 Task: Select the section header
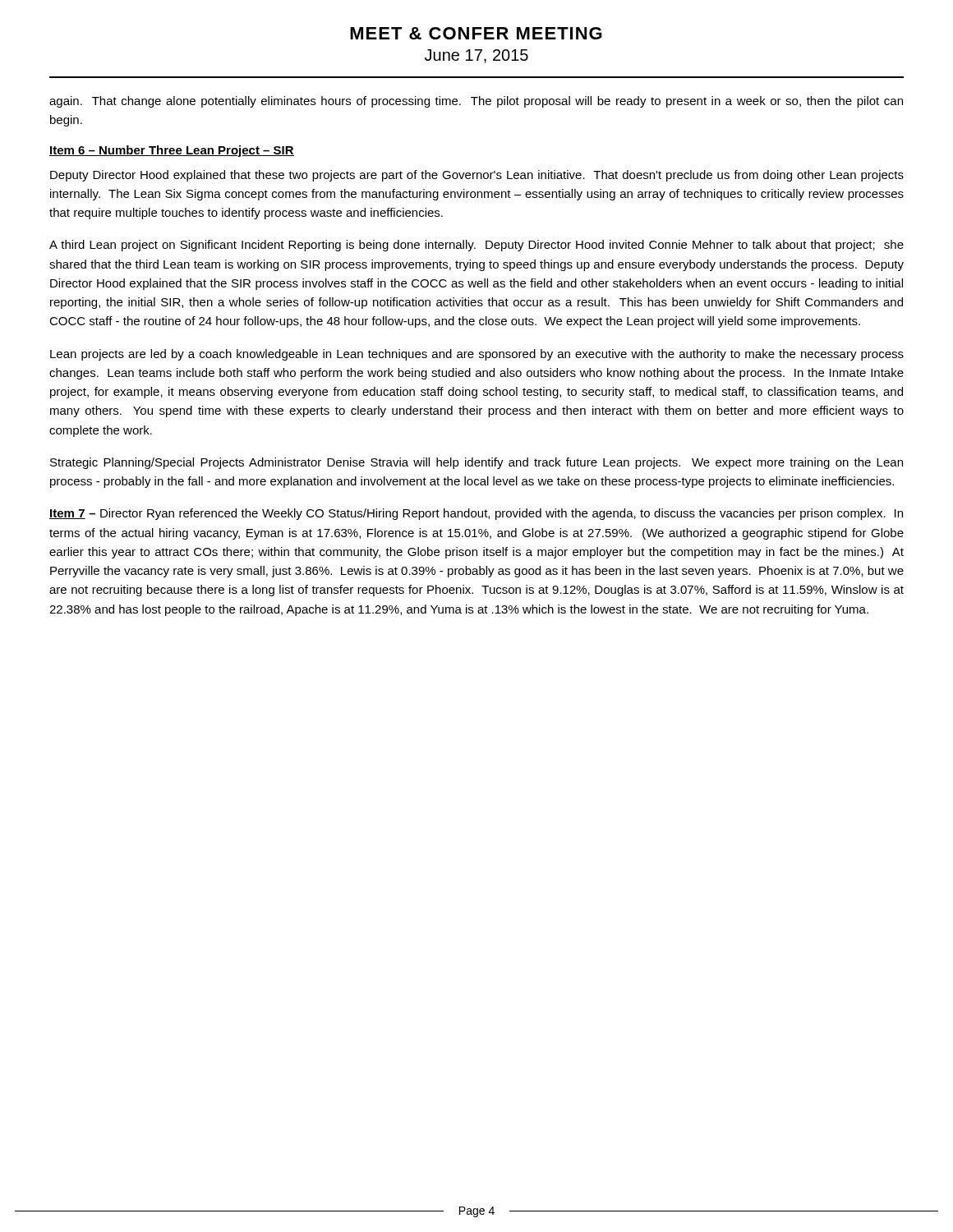(172, 150)
